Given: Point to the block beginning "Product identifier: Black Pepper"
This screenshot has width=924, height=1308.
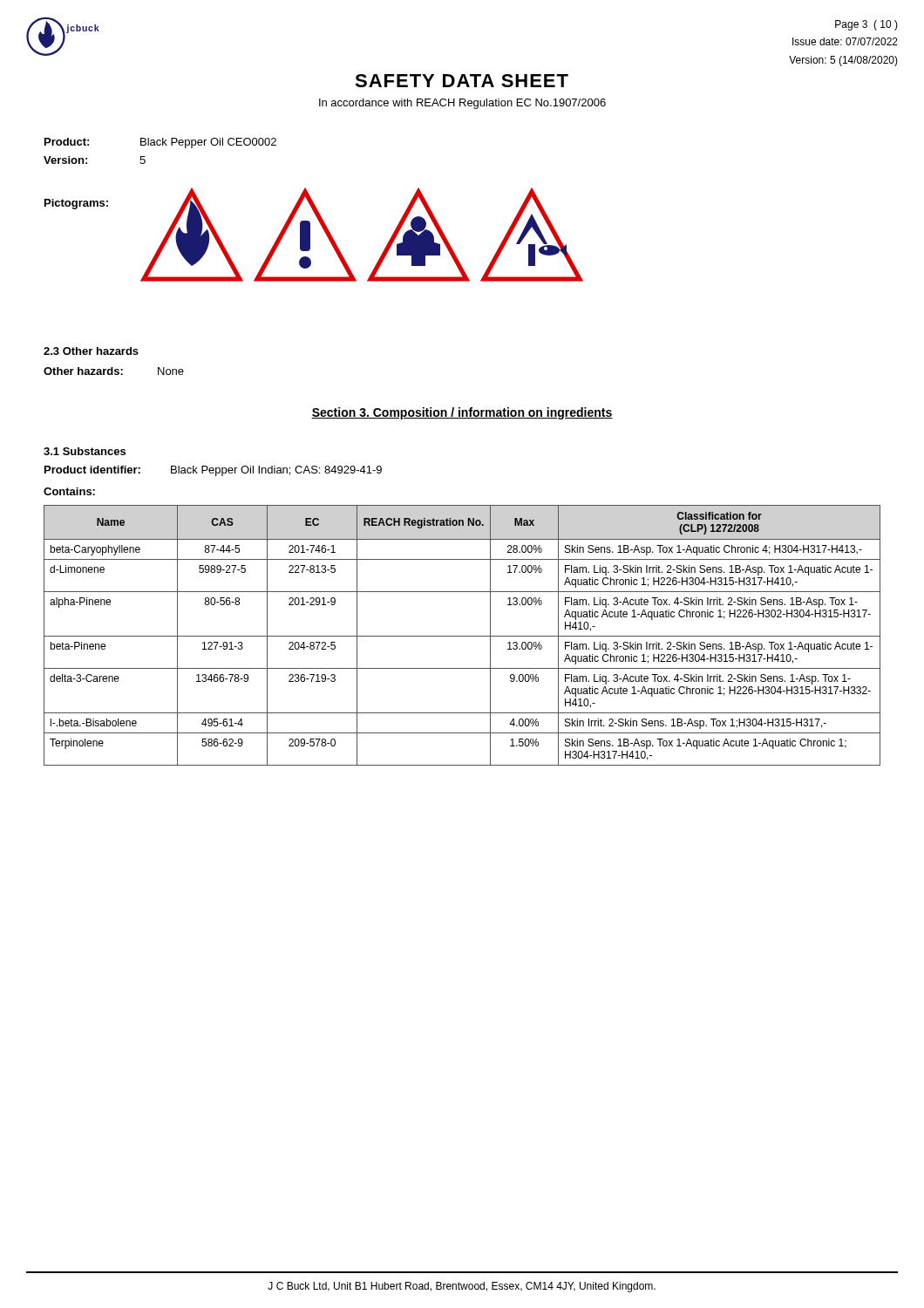Looking at the screenshot, I should pos(213,470).
